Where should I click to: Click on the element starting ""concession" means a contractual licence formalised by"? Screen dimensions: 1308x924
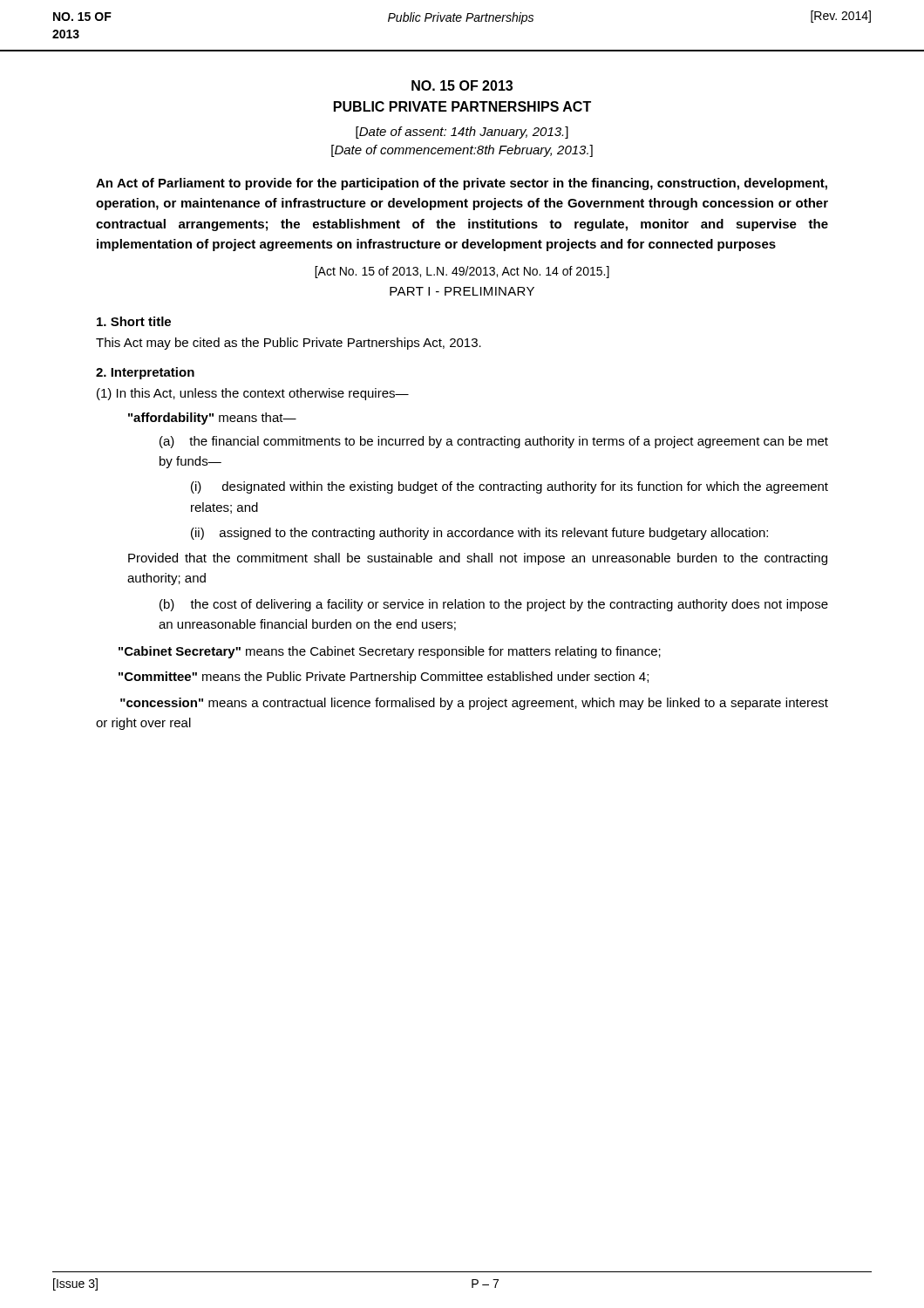pos(462,712)
